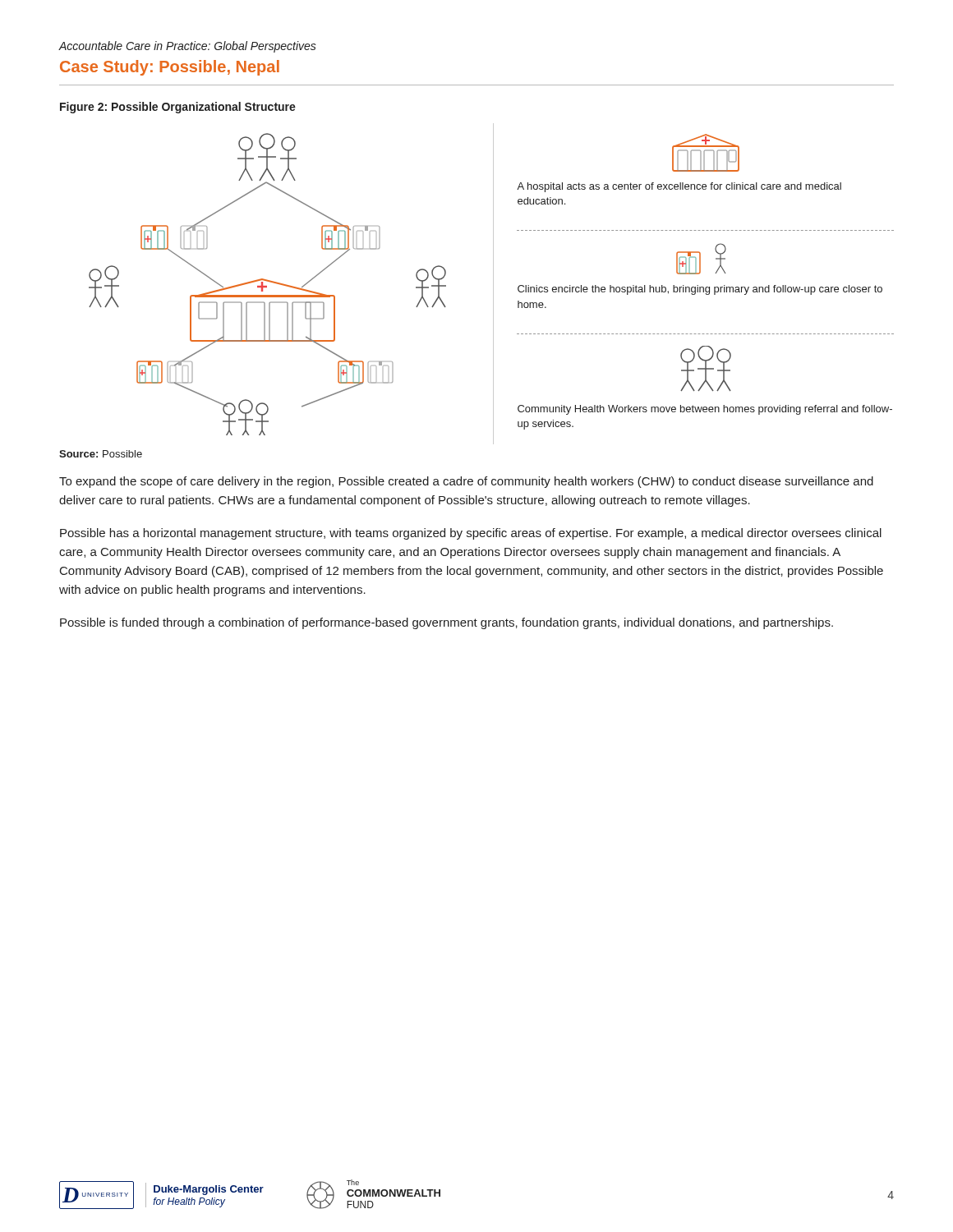Screen dimensions: 1232x953
Task: Click on the caption containing "Source: Possible"
Action: point(101,454)
